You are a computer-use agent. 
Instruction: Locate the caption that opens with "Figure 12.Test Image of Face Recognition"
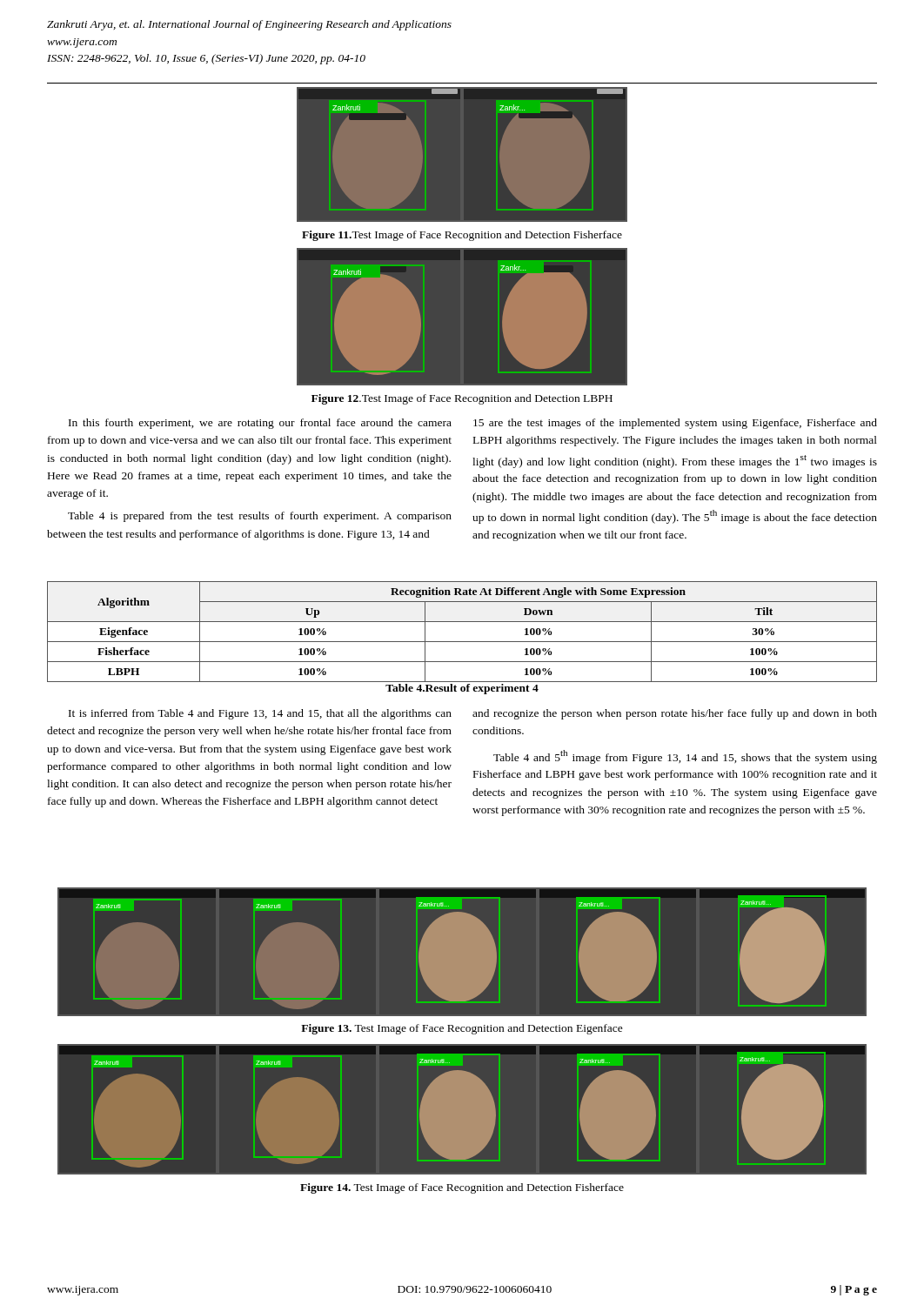coord(462,398)
